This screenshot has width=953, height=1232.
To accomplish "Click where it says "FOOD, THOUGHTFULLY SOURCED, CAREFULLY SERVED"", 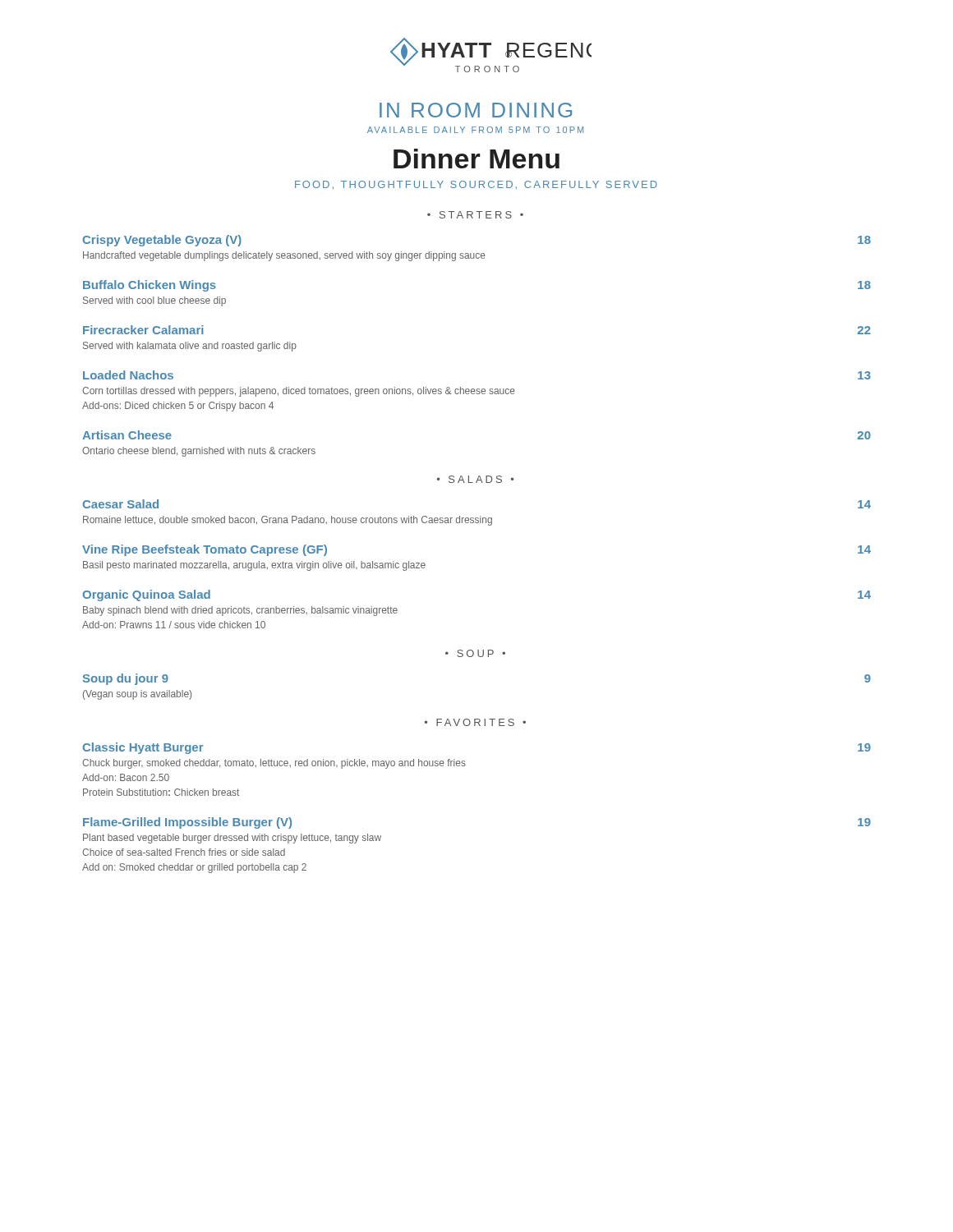I will click(476, 184).
